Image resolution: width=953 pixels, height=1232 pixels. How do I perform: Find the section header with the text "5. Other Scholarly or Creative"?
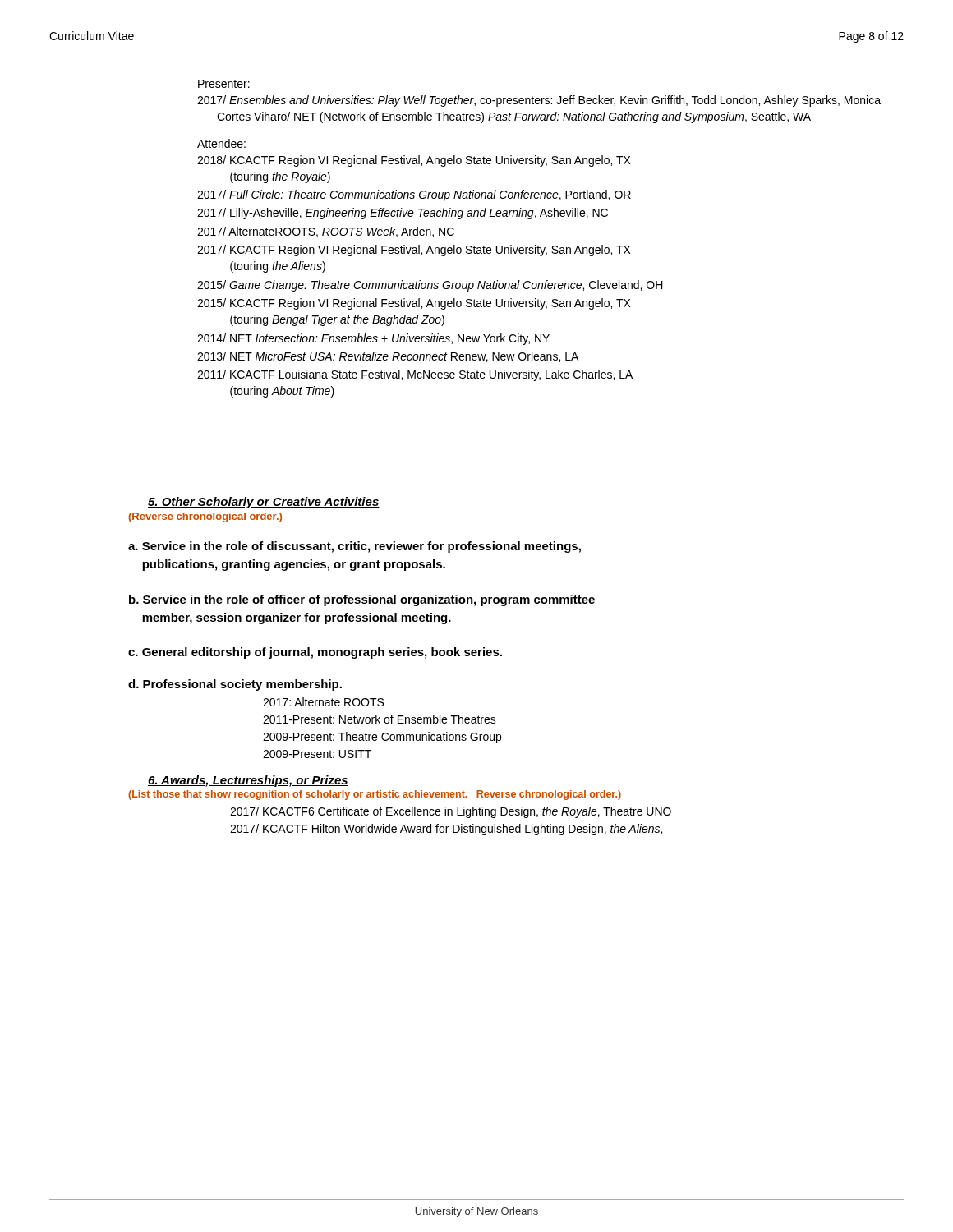[263, 501]
